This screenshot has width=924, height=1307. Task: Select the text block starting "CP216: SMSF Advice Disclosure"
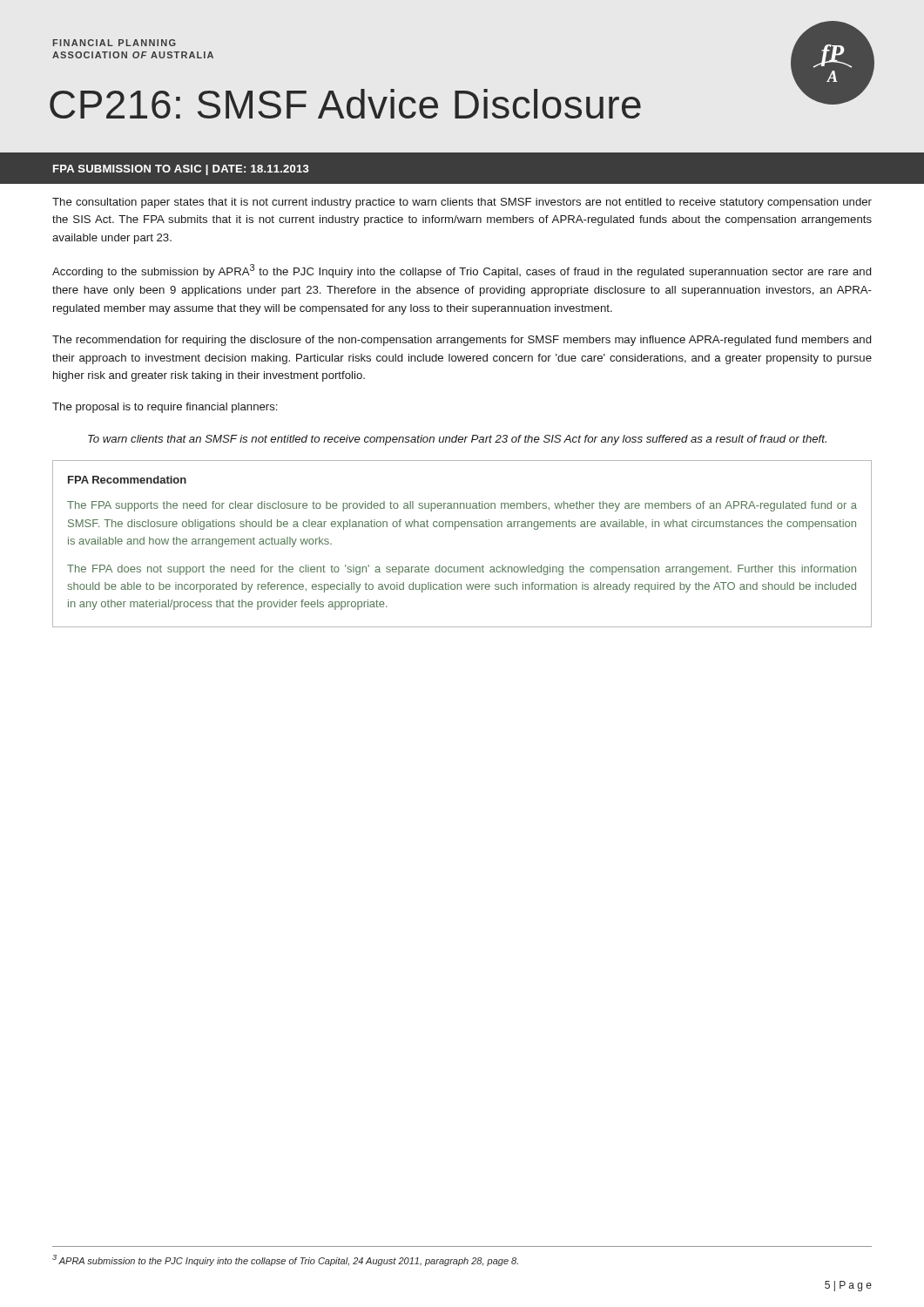345,105
